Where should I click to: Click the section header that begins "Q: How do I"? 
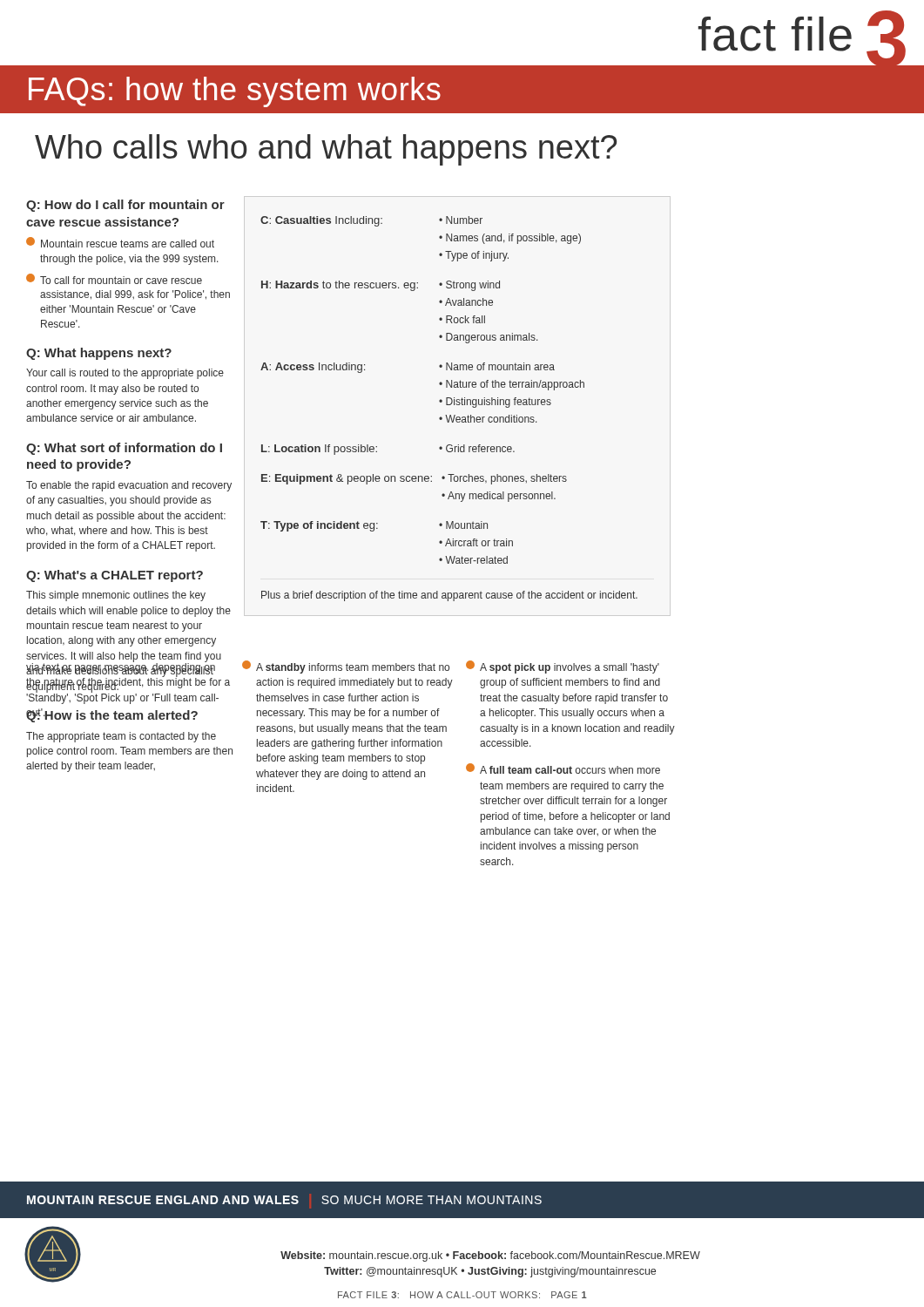[125, 213]
